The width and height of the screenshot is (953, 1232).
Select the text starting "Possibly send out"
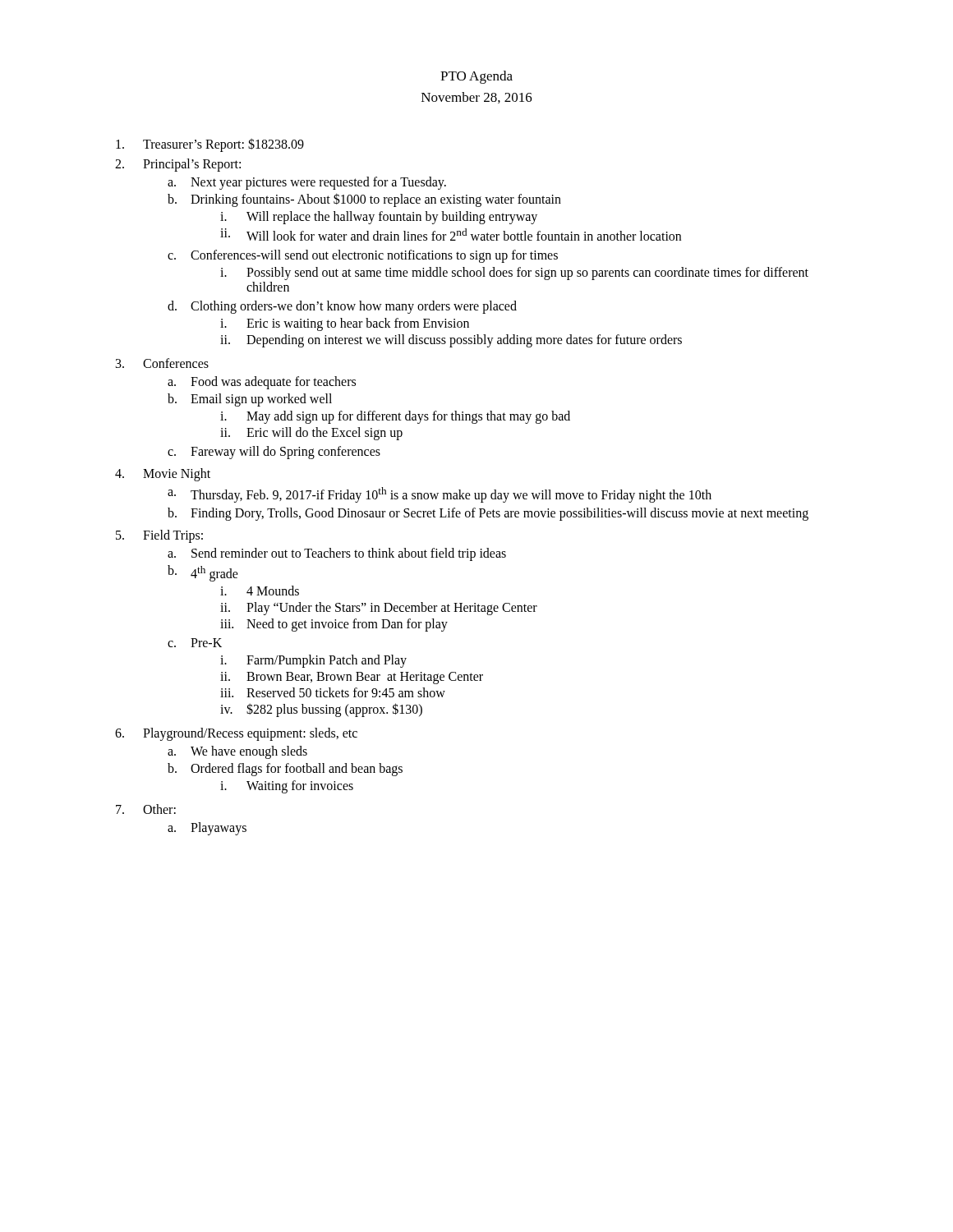click(x=542, y=280)
